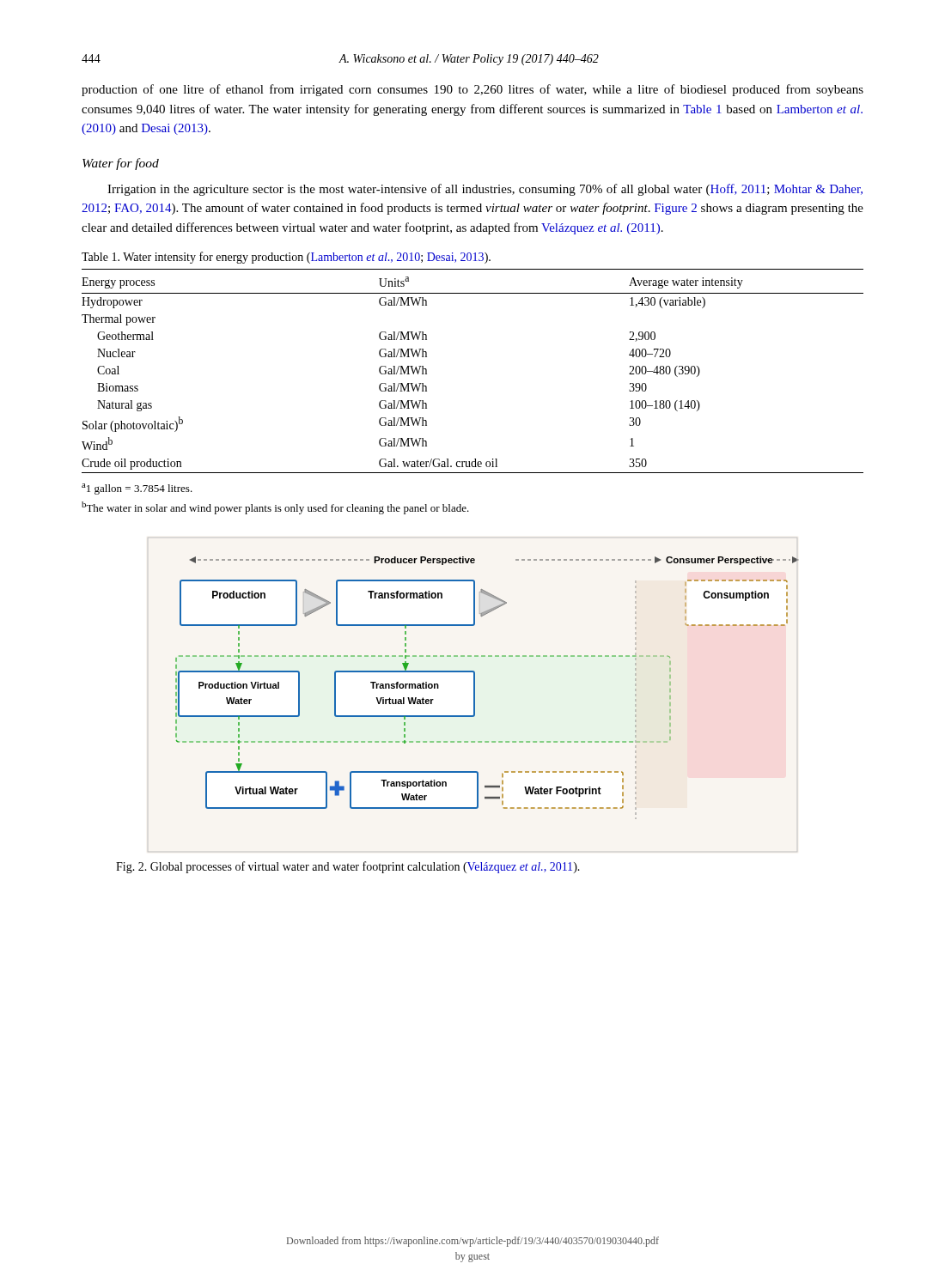Screen dimensions: 1288x945
Task: Find the text block containing "production of one litre of ethanol from"
Action: pos(472,109)
